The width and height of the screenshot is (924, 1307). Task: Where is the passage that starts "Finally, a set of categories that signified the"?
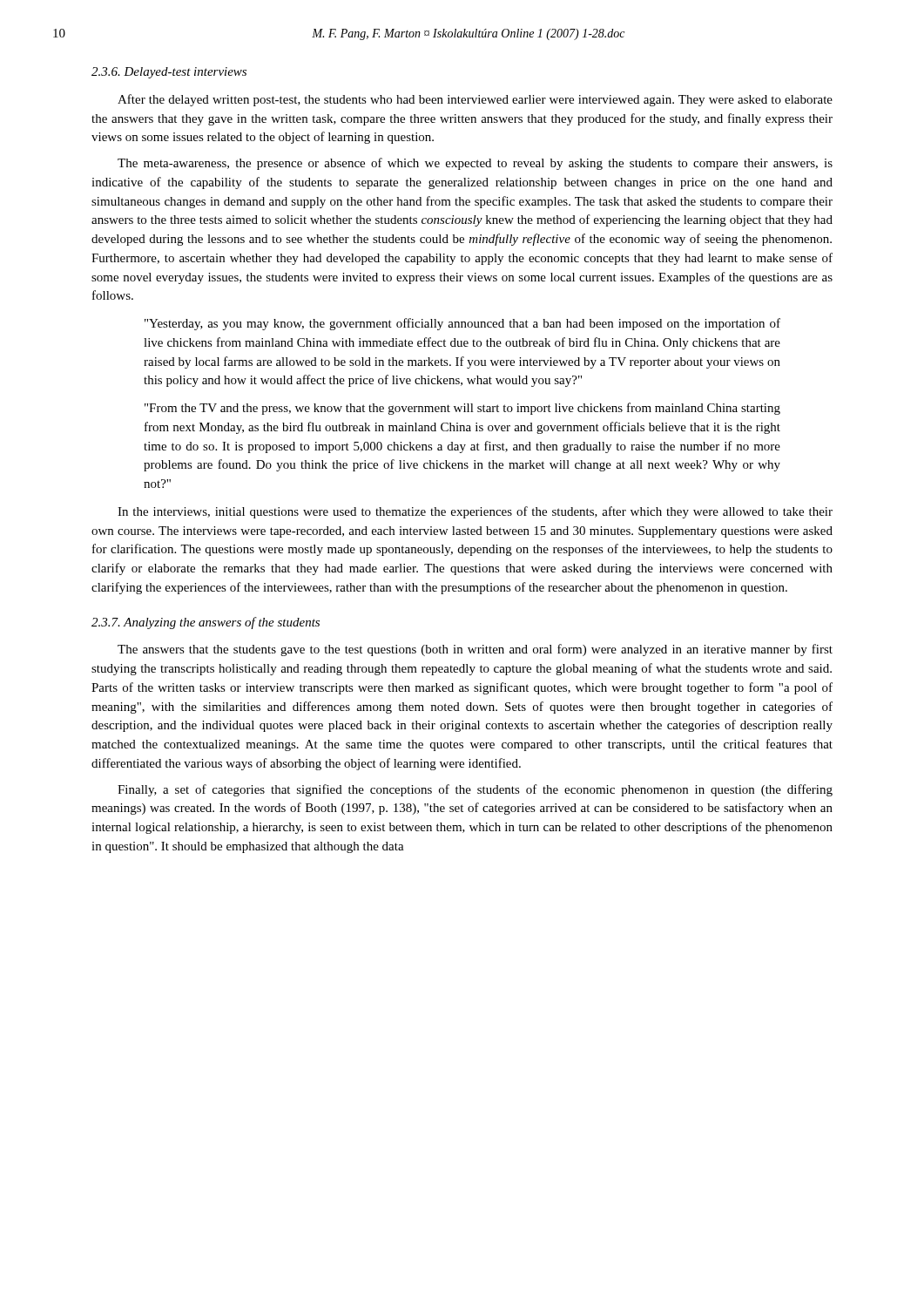(x=462, y=817)
